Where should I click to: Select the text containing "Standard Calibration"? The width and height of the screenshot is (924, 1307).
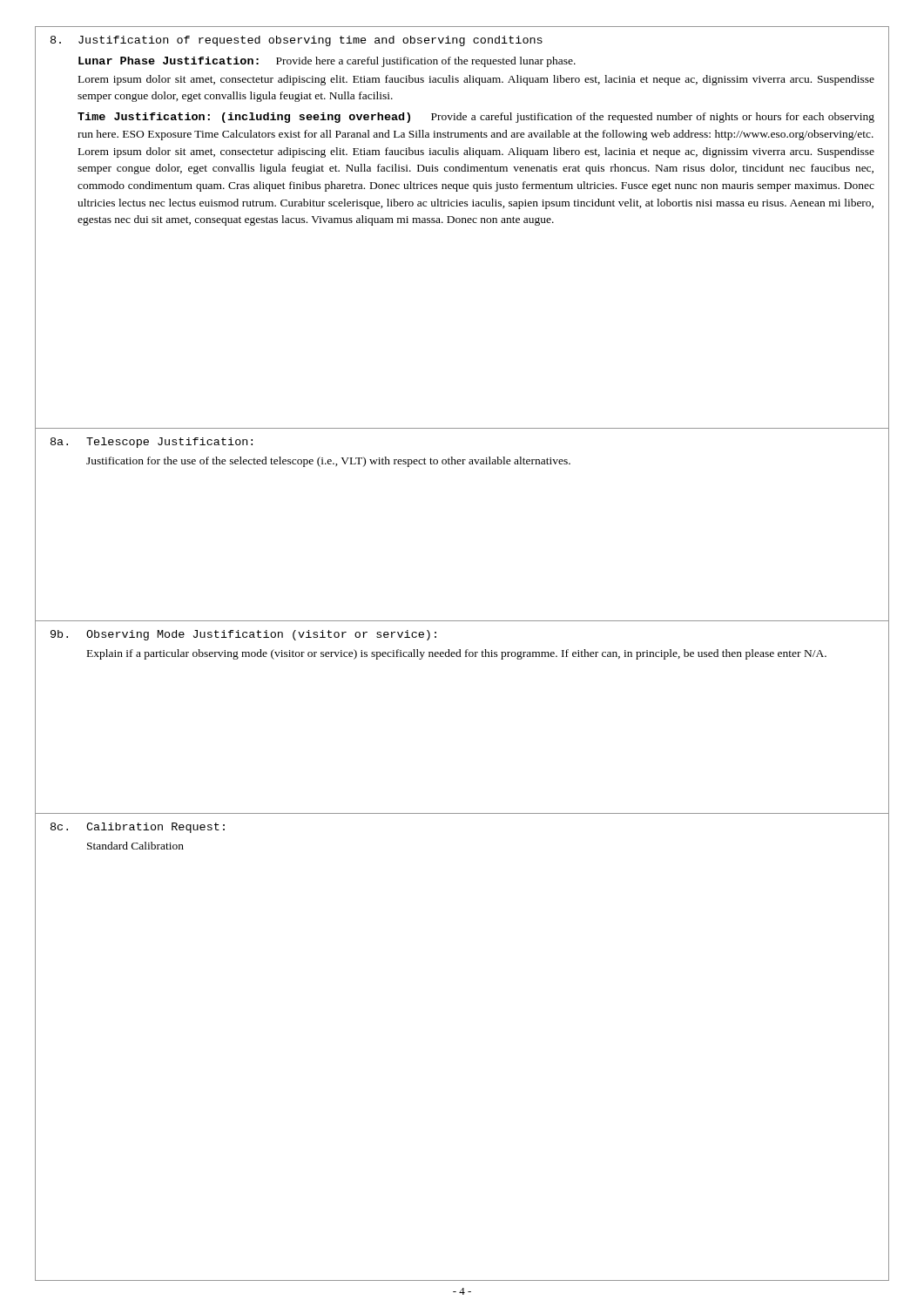tap(135, 846)
